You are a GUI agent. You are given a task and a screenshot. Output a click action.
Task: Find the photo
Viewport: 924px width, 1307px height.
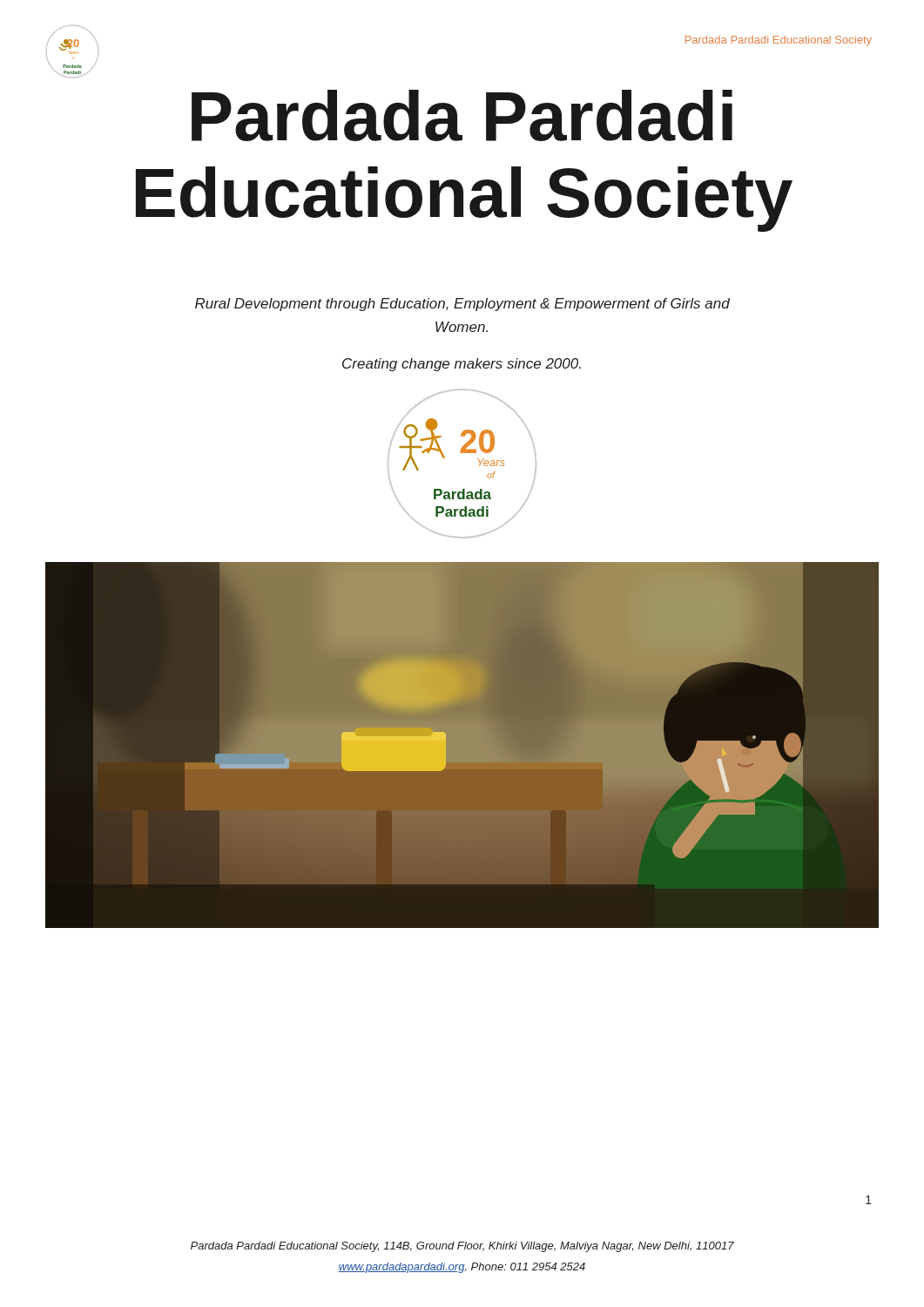coord(462,745)
